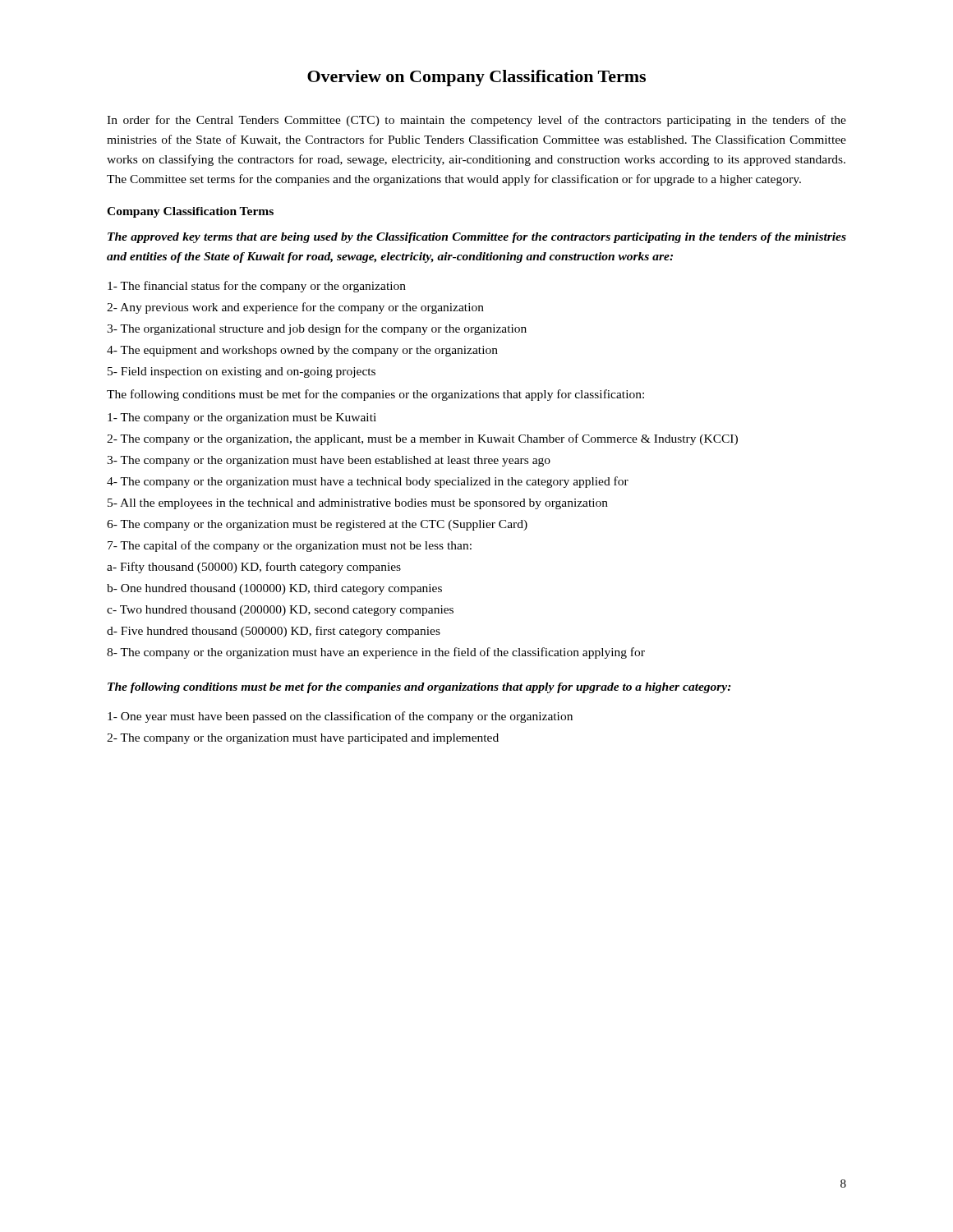Find the list item with the text "8- The company or the organization"
The image size is (953, 1232).
pyautogui.click(x=376, y=652)
